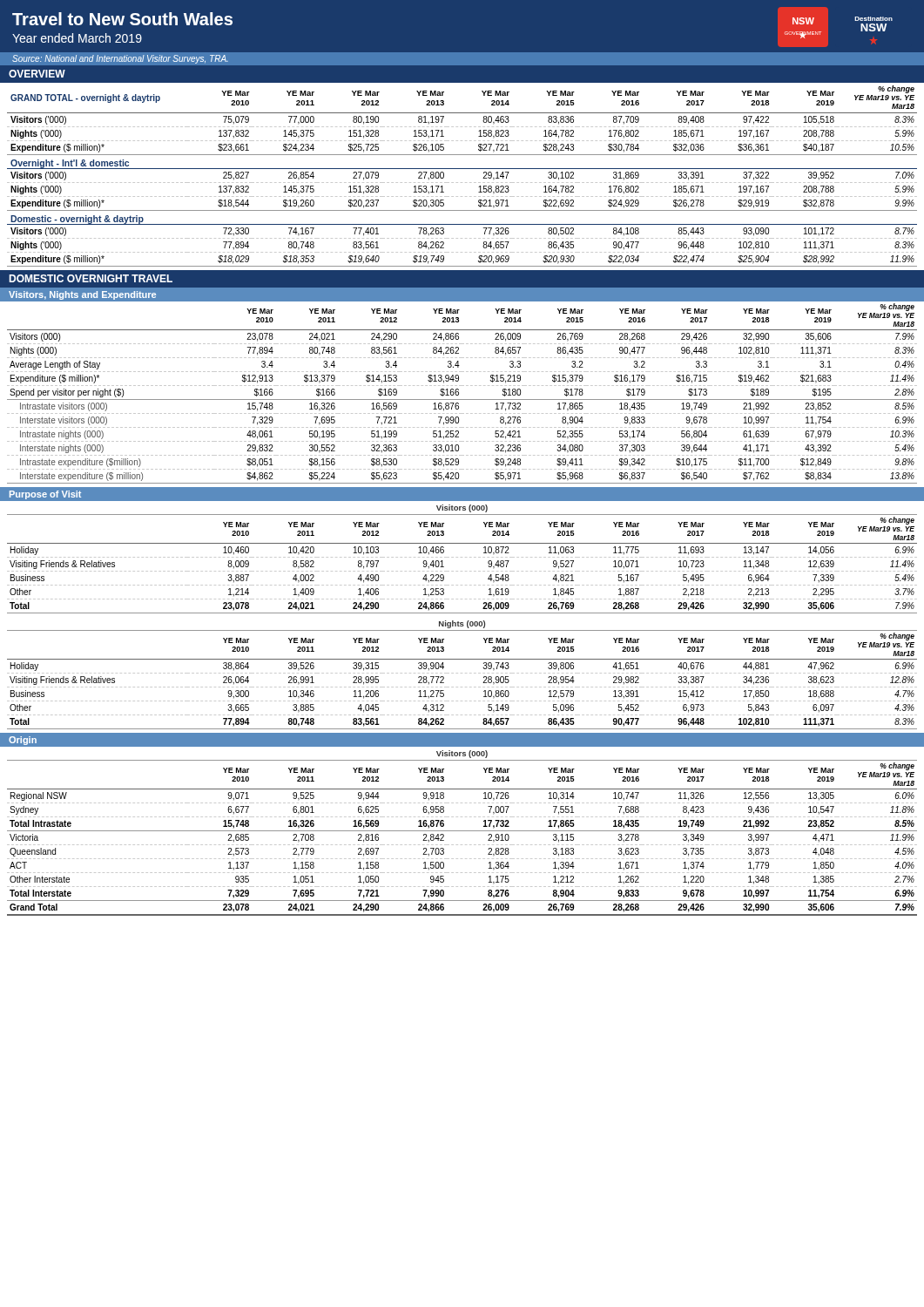Select the section header that reads "Purpose of Visit"
The height and width of the screenshot is (1307, 924).
point(45,494)
